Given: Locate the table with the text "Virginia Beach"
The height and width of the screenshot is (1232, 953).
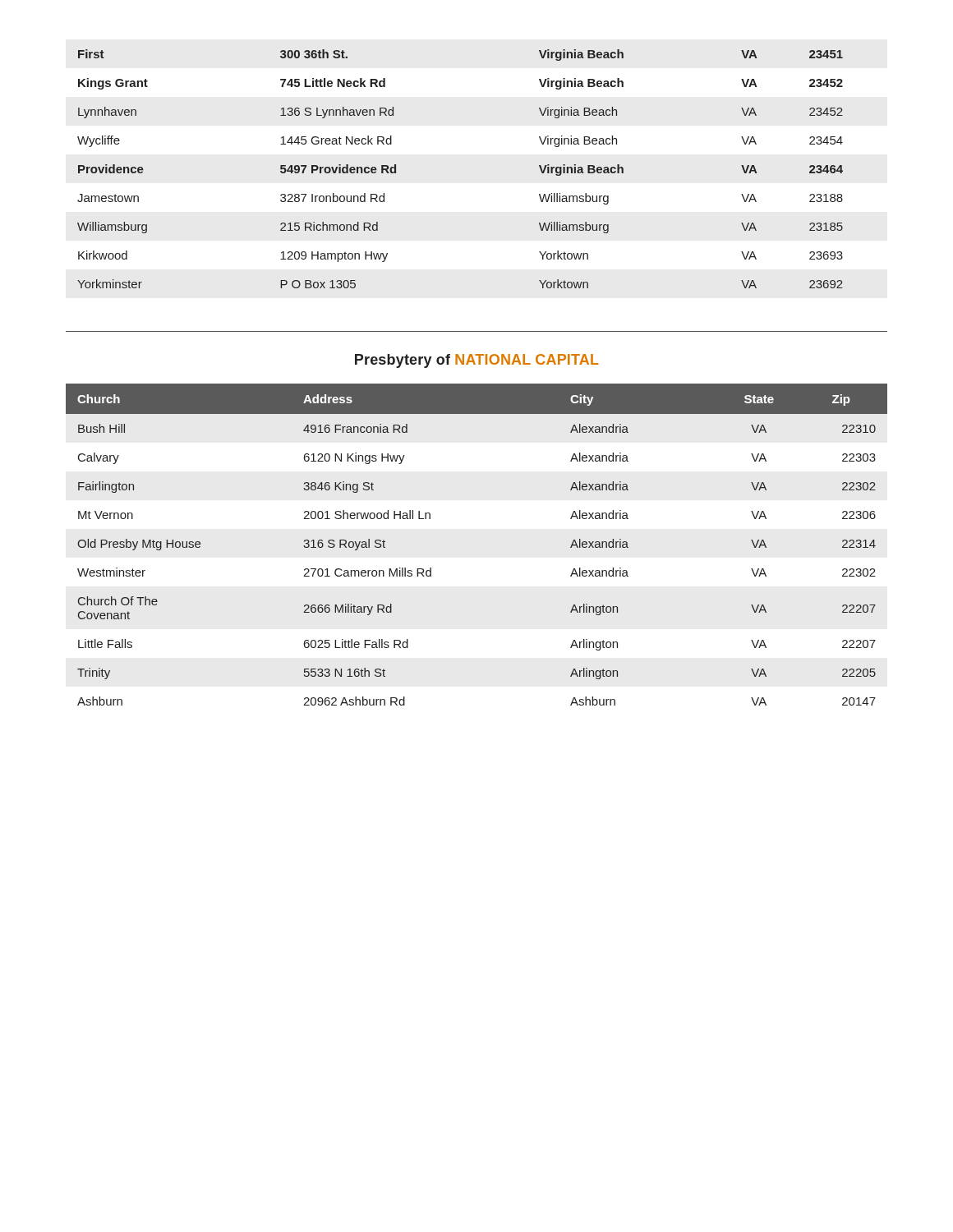Looking at the screenshot, I should [x=476, y=169].
